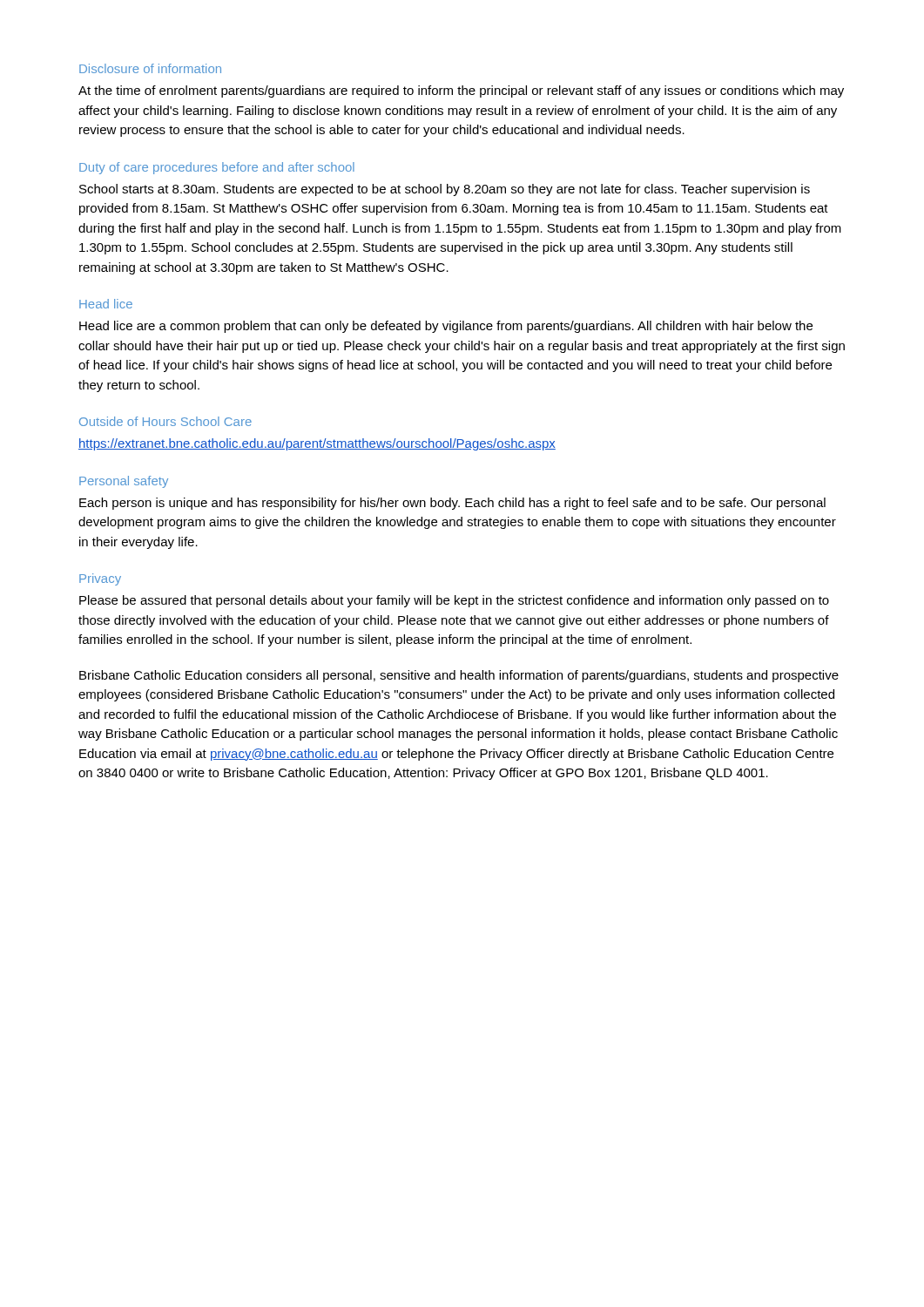Image resolution: width=924 pixels, height=1307 pixels.
Task: Locate the text "Head lice"
Action: (106, 304)
